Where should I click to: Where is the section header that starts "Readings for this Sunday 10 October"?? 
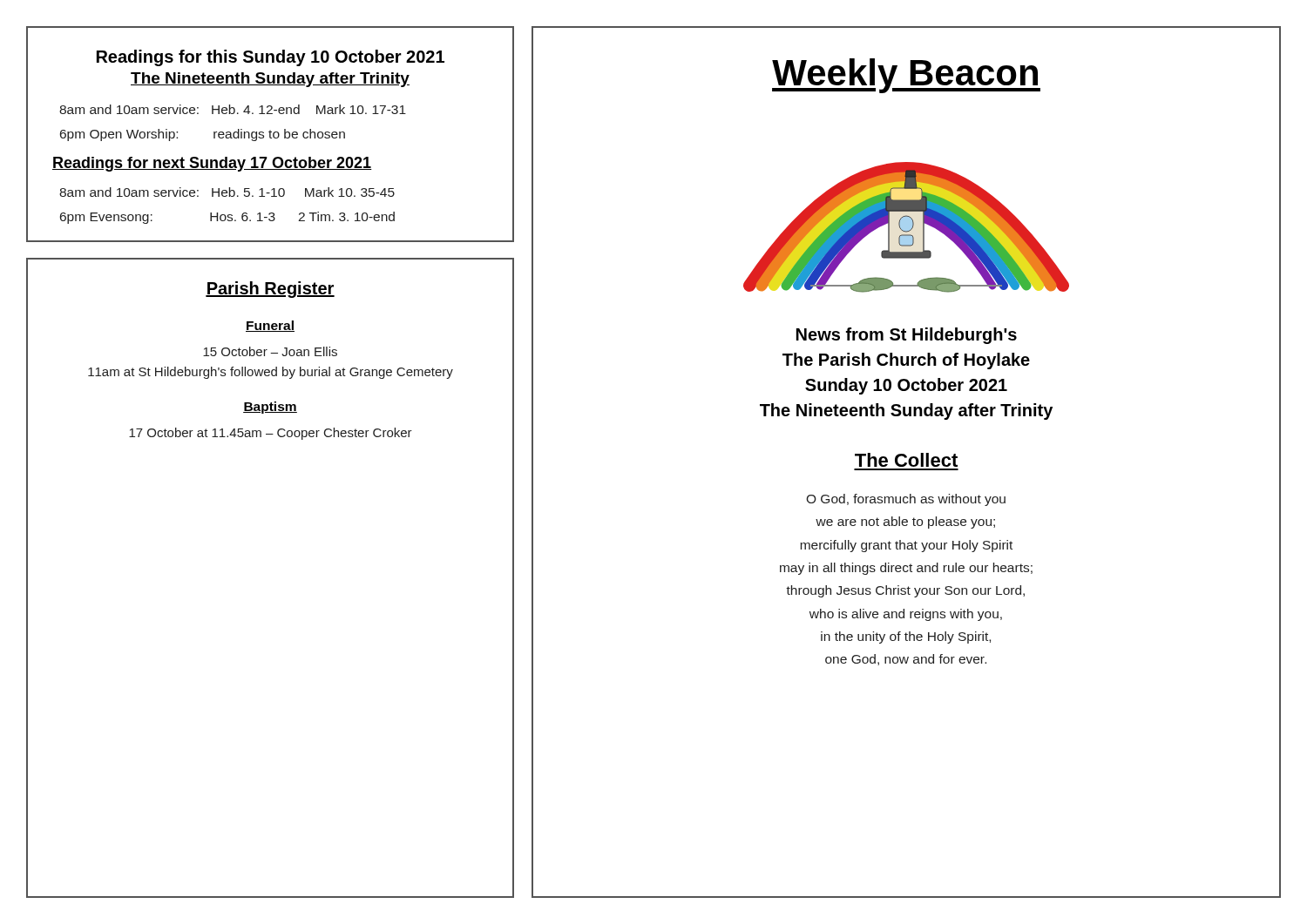pyautogui.click(x=270, y=67)
